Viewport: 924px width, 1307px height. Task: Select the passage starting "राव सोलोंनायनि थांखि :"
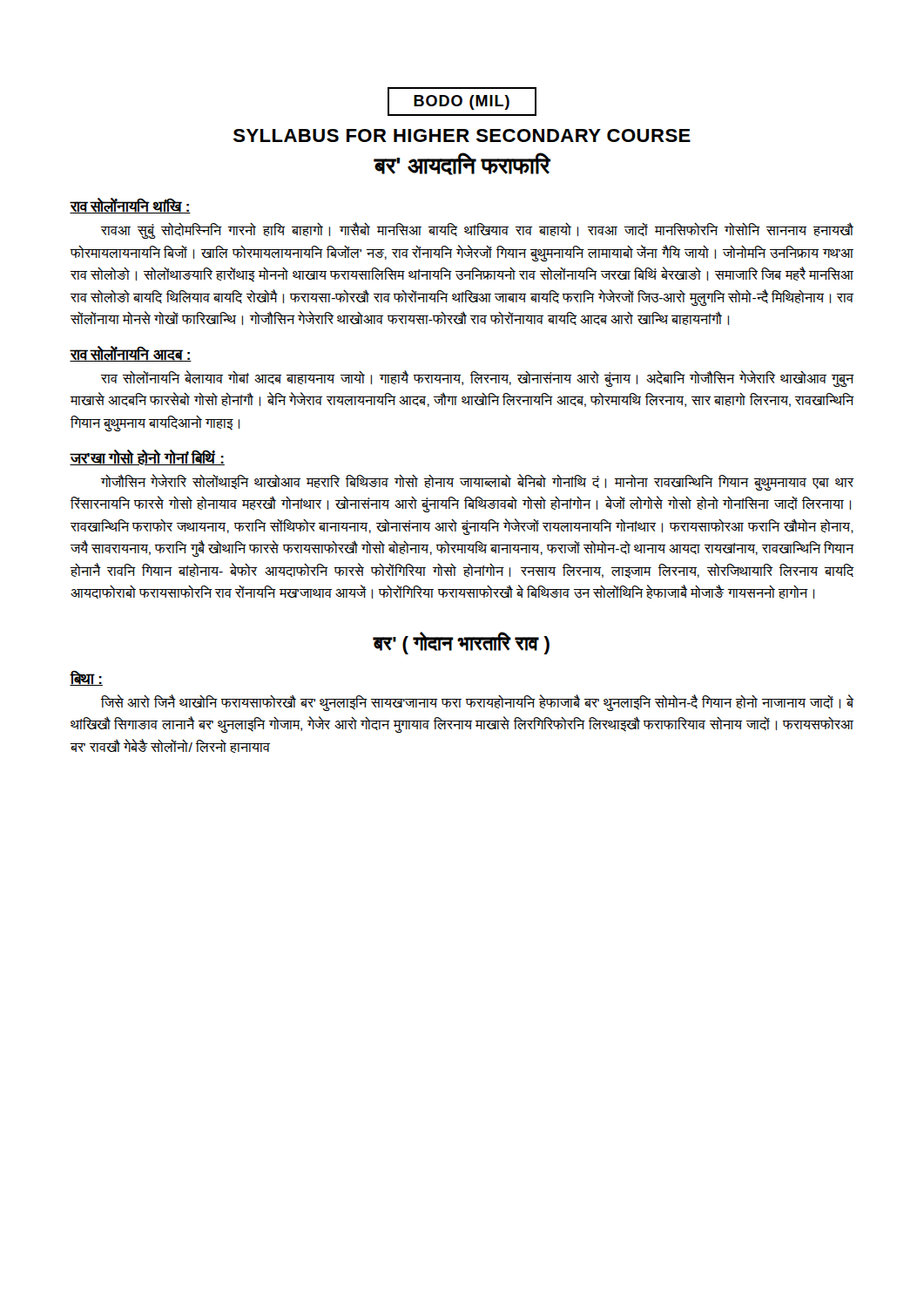pyautogui.click(x=130, y=207)
